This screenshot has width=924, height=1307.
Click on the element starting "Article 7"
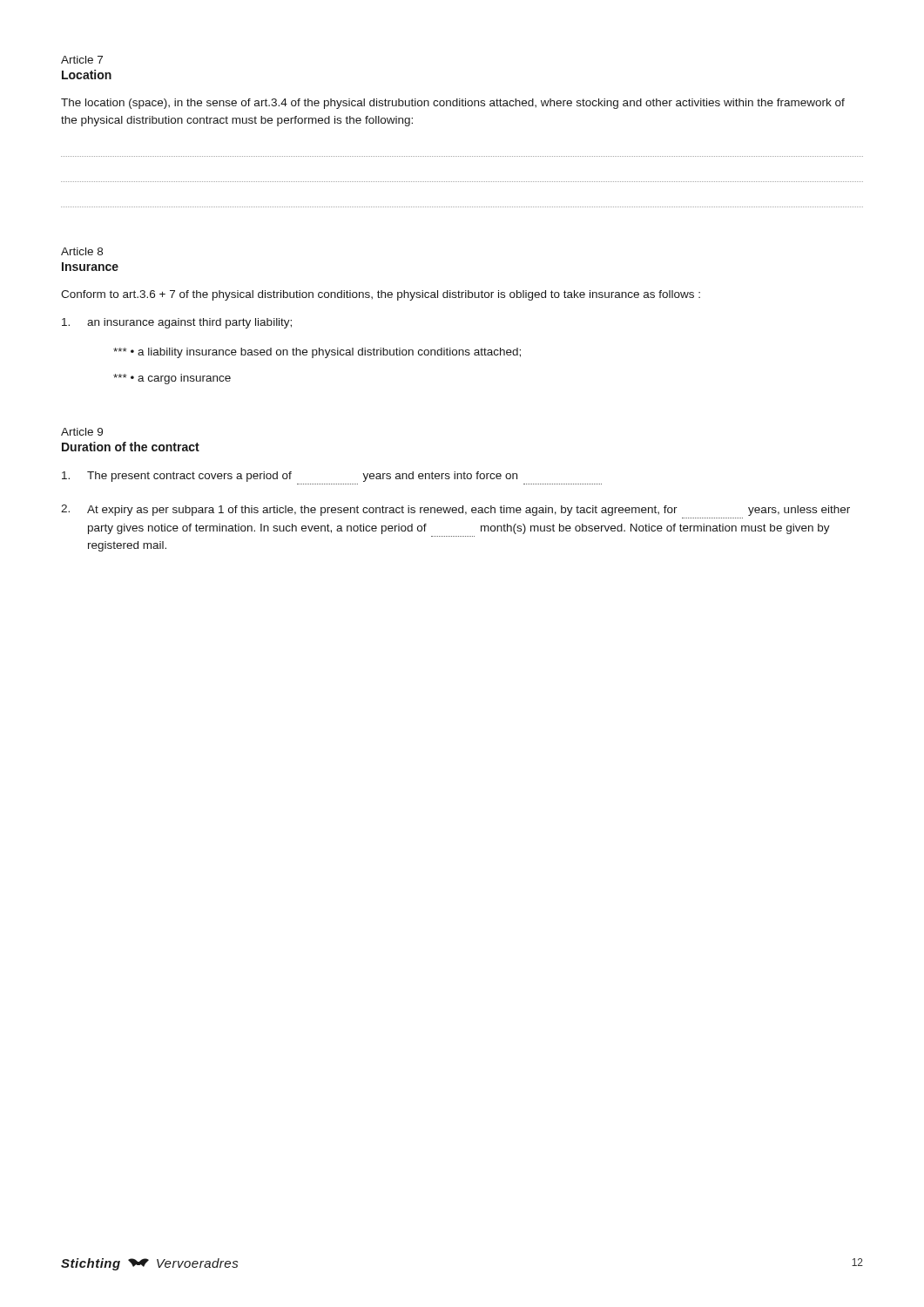(x=82, y=60)
